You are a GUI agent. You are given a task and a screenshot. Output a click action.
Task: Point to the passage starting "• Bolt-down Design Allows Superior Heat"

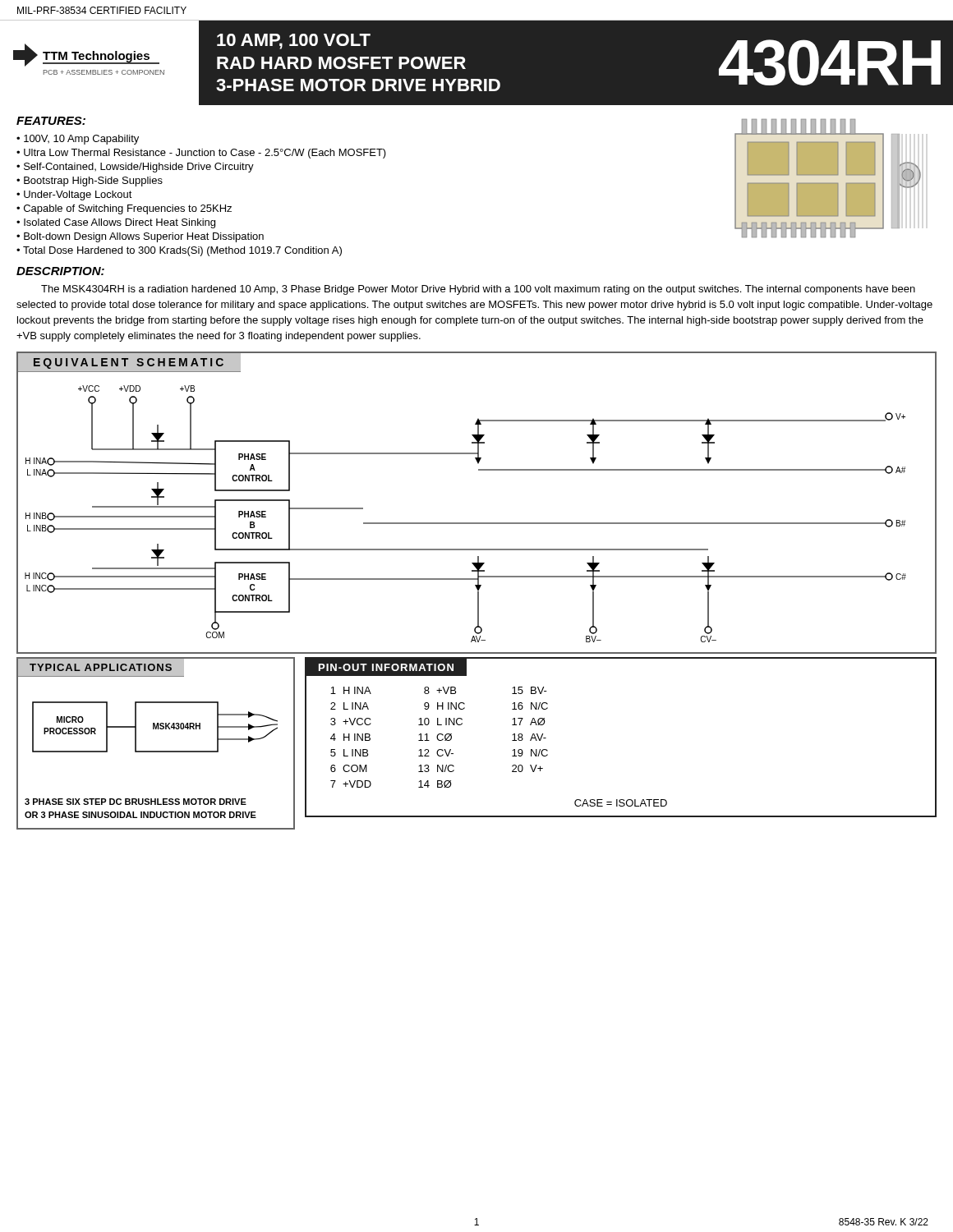point(140,236)
